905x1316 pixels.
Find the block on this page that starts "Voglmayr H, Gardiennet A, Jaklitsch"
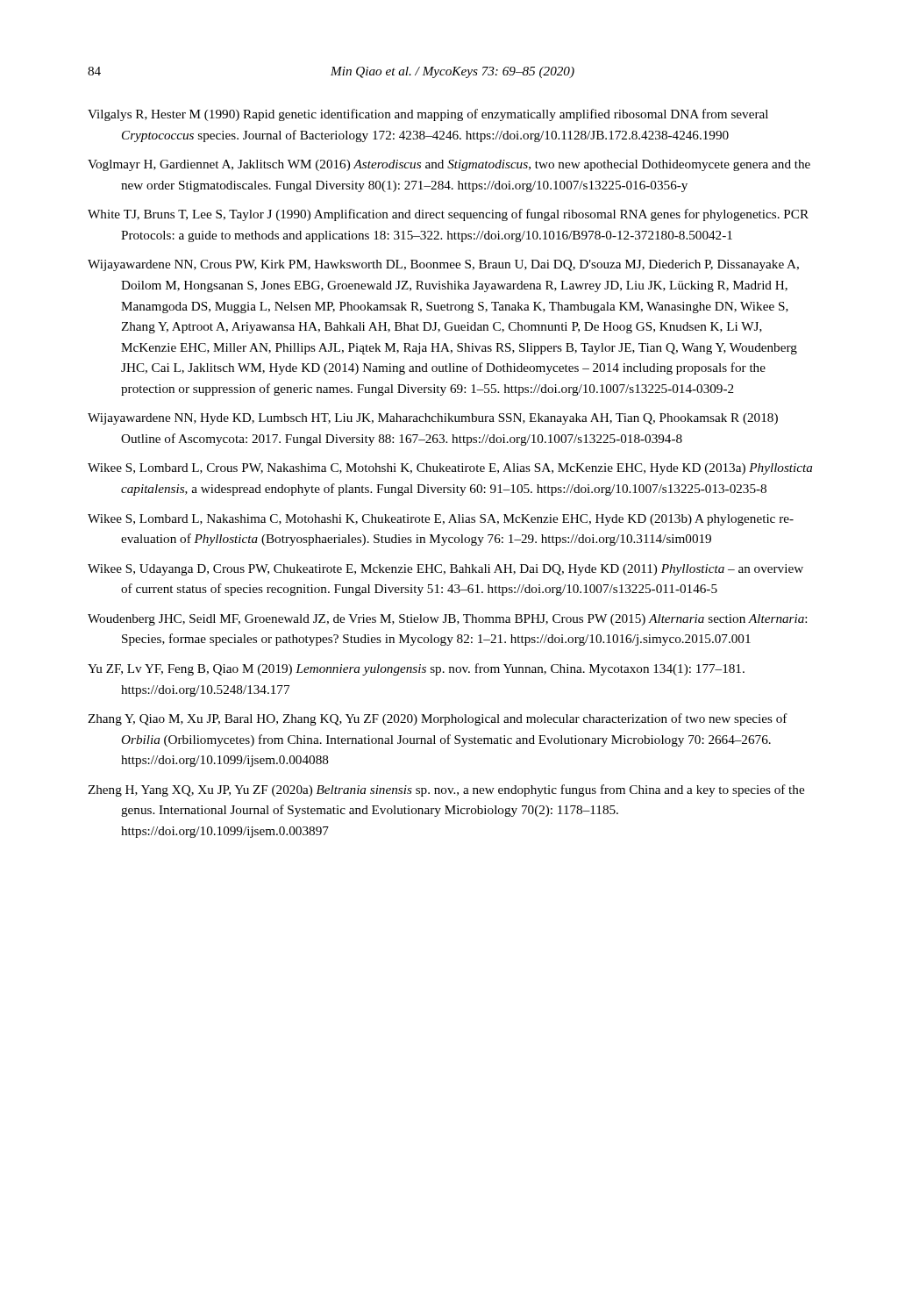[449, 174]
